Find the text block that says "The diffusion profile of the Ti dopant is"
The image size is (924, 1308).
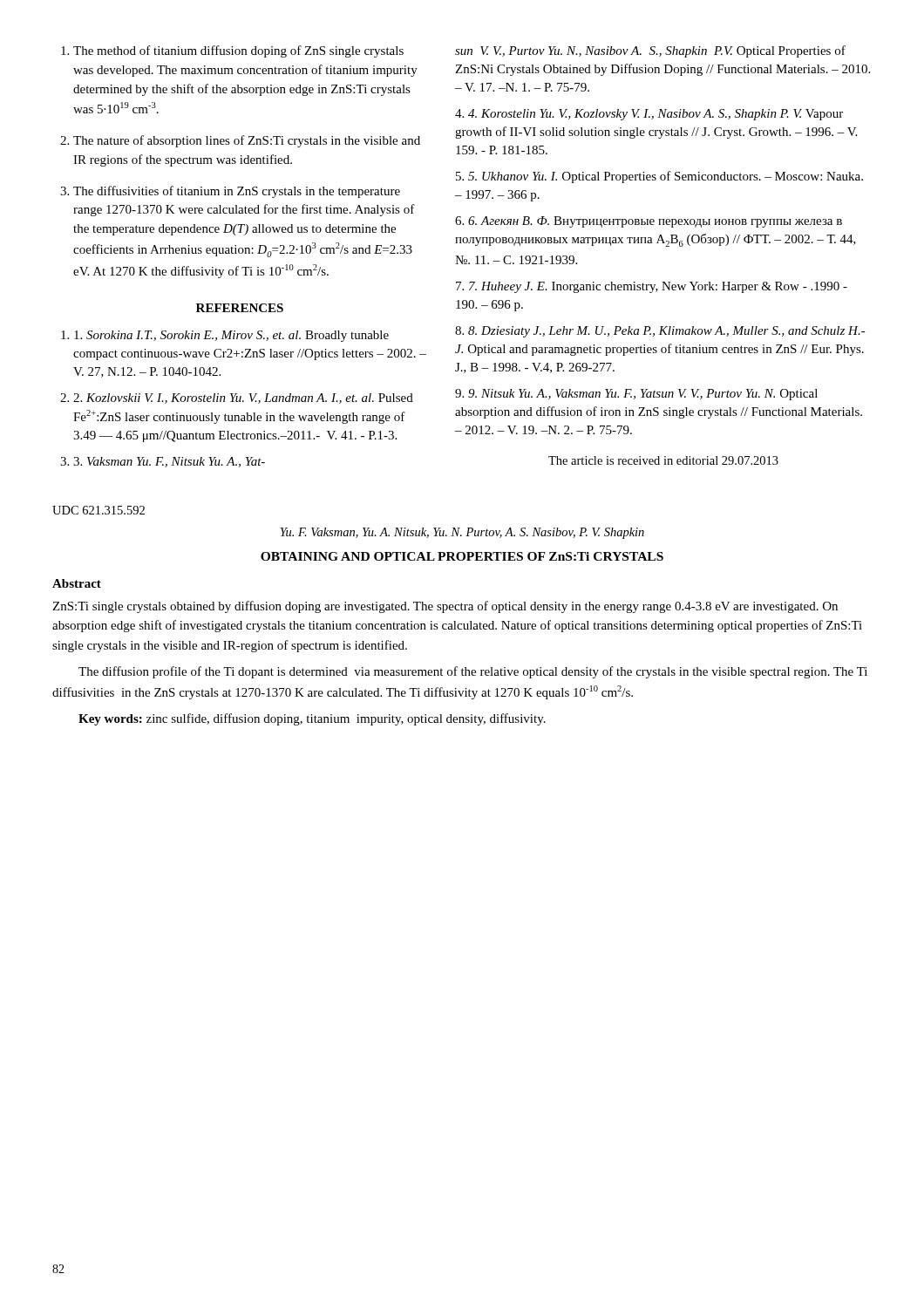460,682
